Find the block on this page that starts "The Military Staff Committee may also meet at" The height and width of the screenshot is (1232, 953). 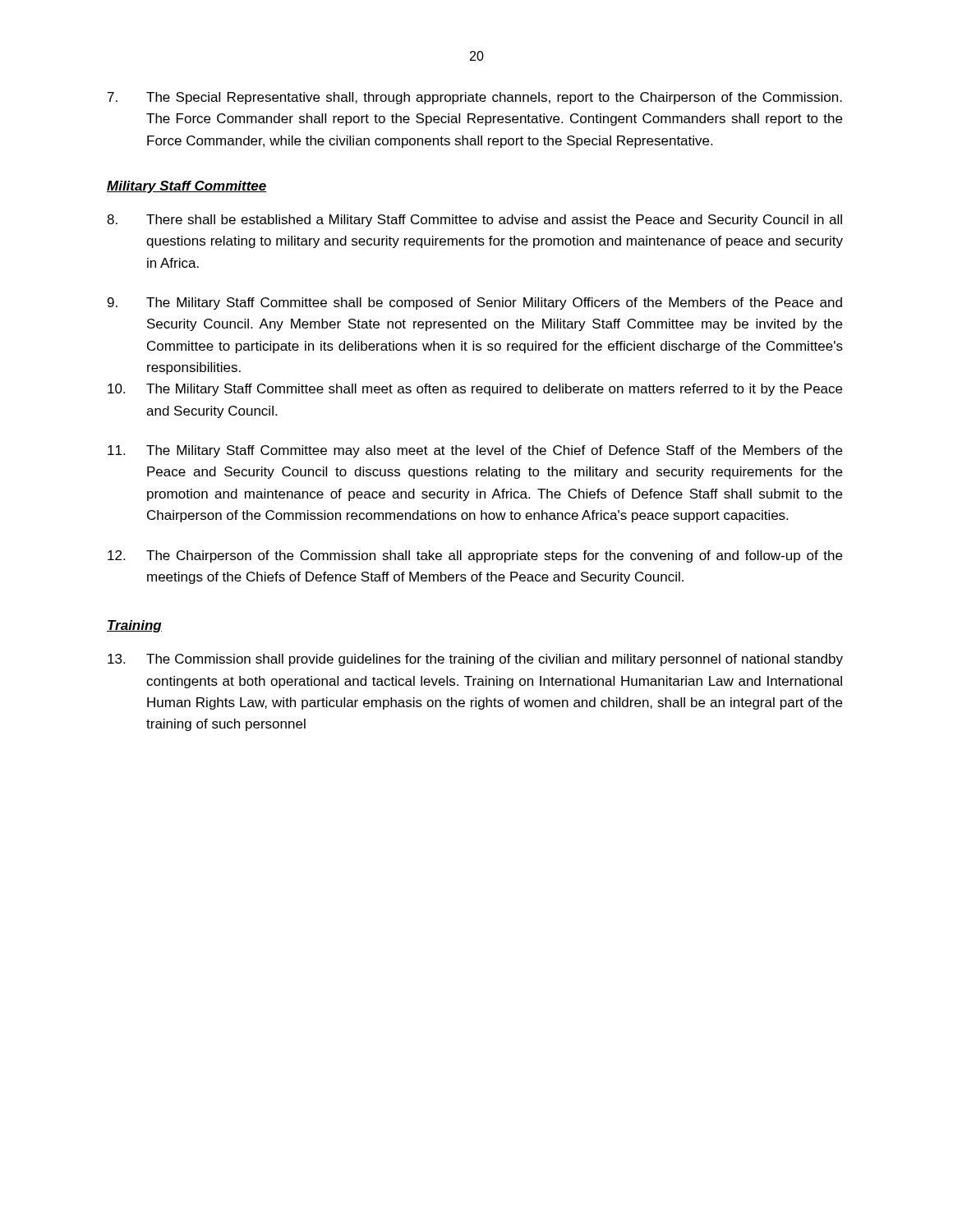[475, 484]
